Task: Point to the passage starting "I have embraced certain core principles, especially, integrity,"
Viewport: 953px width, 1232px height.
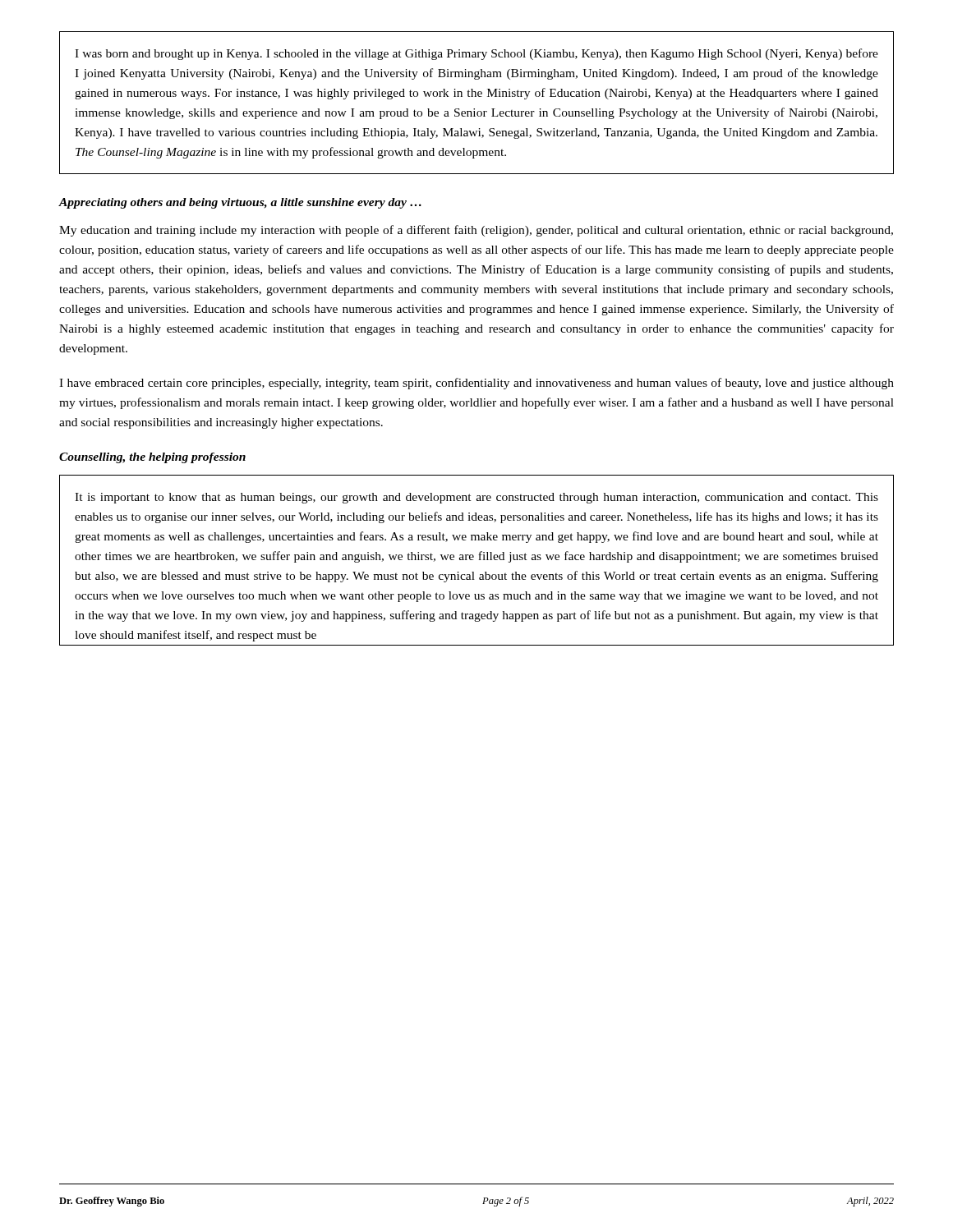Action: 476,402
